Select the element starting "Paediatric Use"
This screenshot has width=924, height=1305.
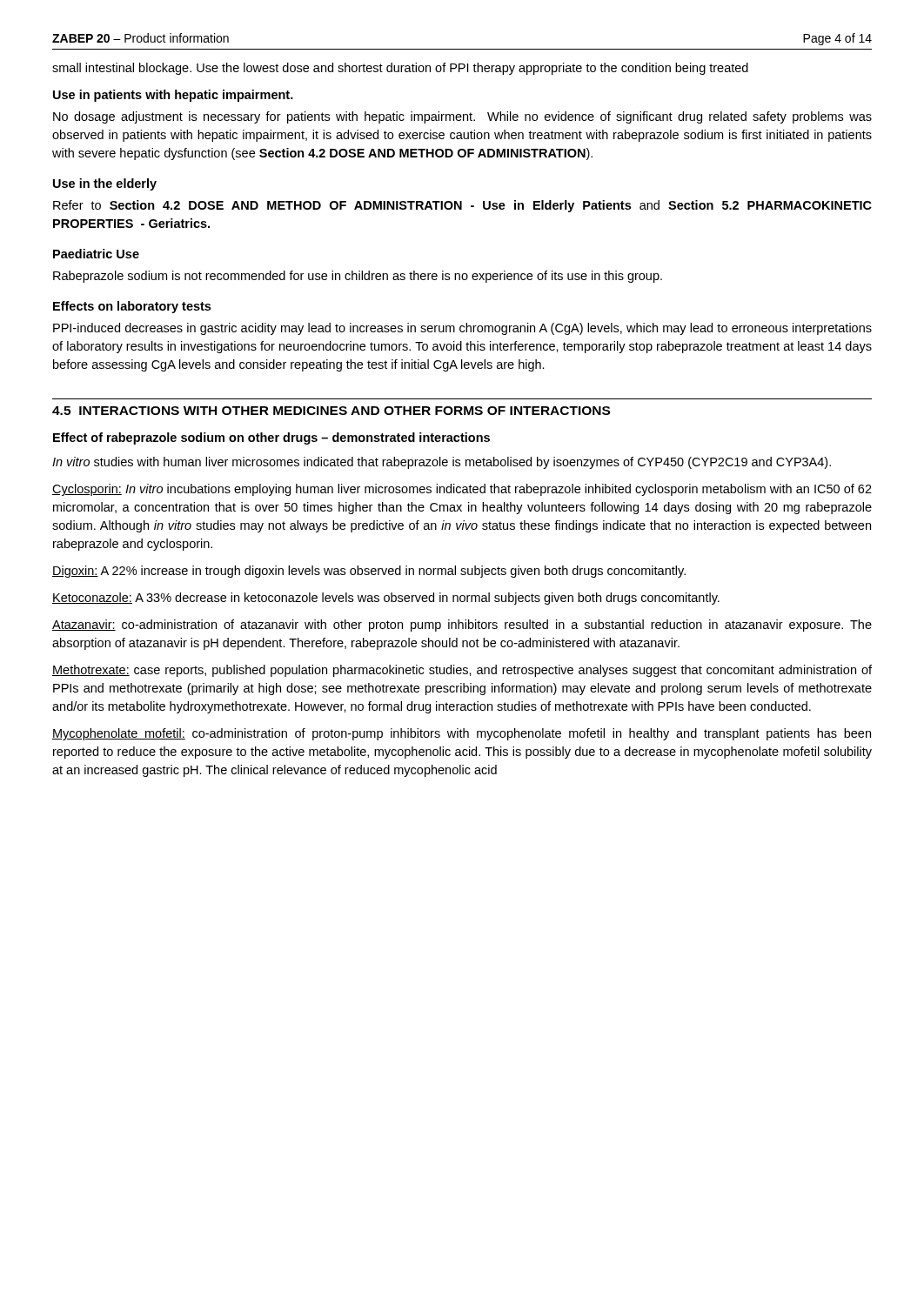click(96, 254)
